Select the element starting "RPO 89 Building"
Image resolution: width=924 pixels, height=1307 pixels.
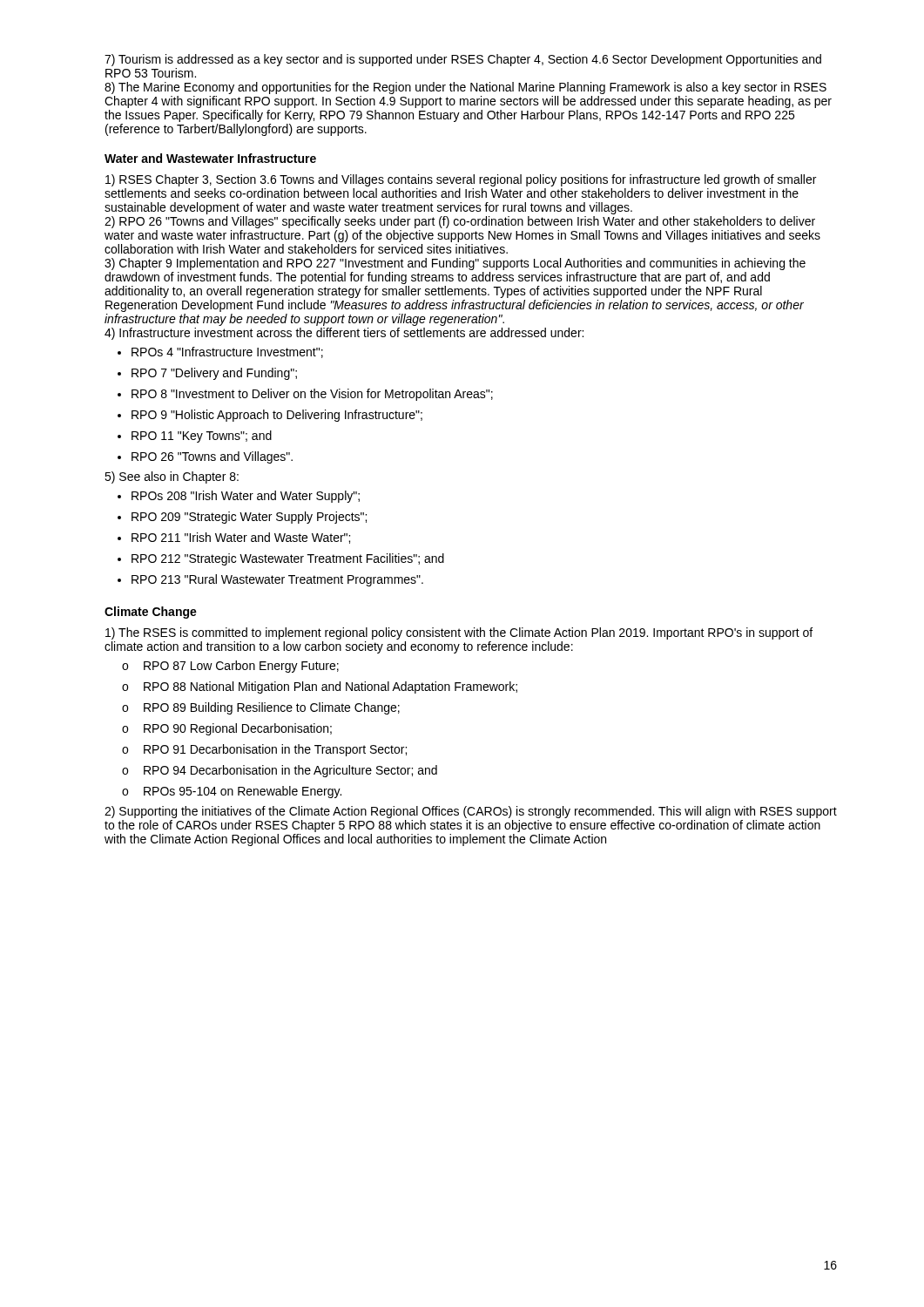coord(272,708)
